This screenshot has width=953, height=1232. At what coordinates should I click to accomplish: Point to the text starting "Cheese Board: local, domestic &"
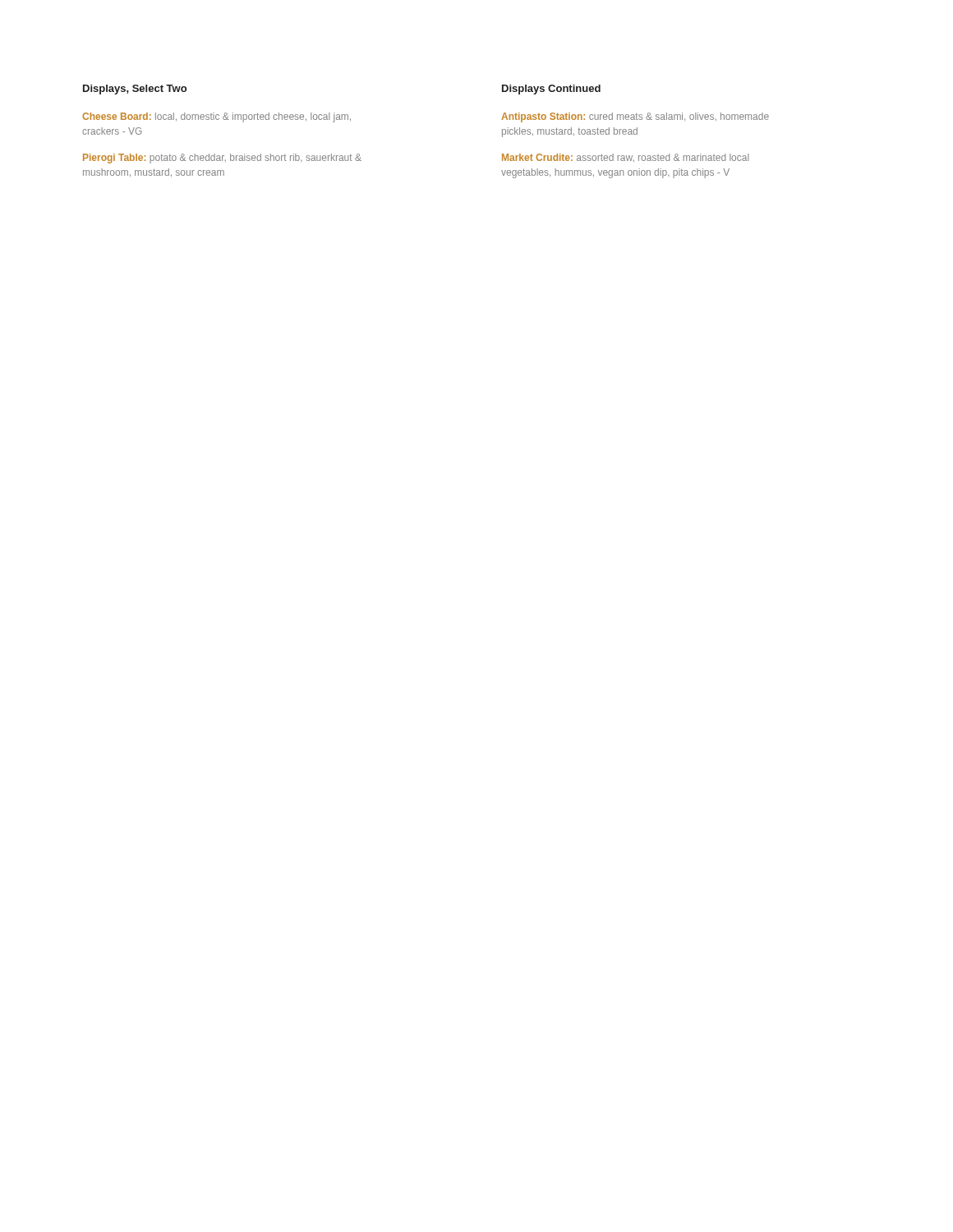(217, 124)
